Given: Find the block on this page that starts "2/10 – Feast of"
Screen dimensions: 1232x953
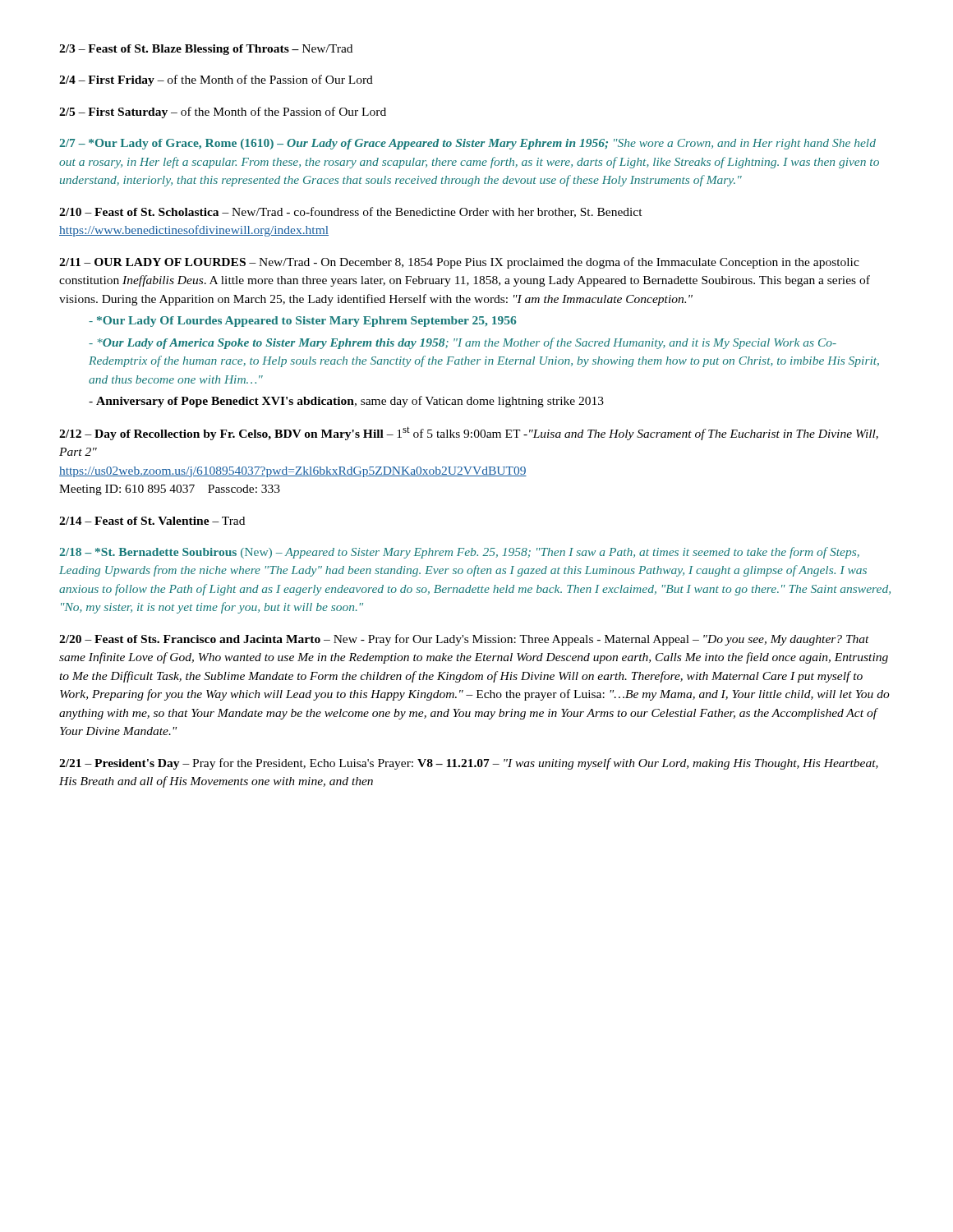Looking at the screenshot, I should [x=351, y=221].
